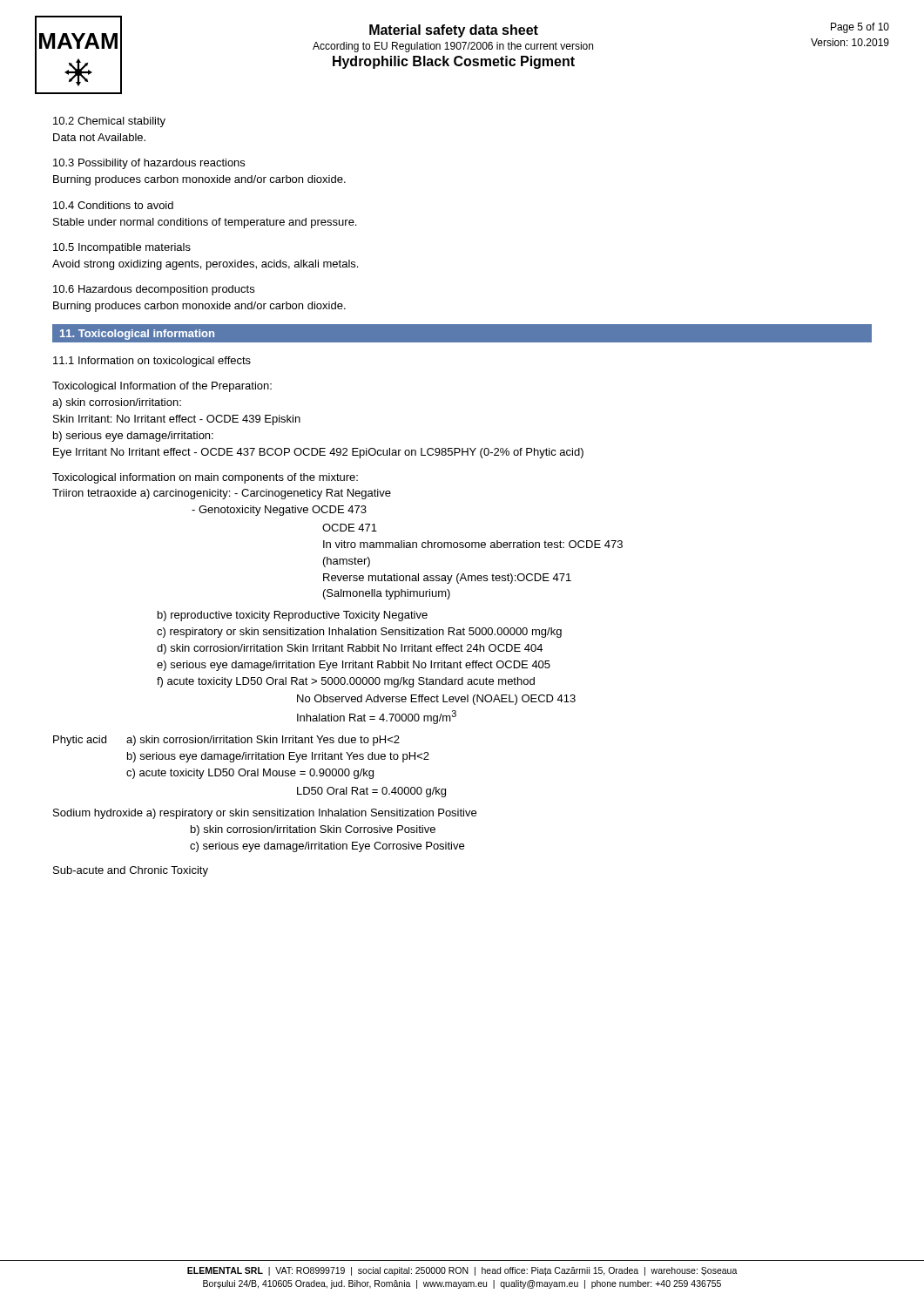
Task: Select the logo
Action: [x=83, y=56]
